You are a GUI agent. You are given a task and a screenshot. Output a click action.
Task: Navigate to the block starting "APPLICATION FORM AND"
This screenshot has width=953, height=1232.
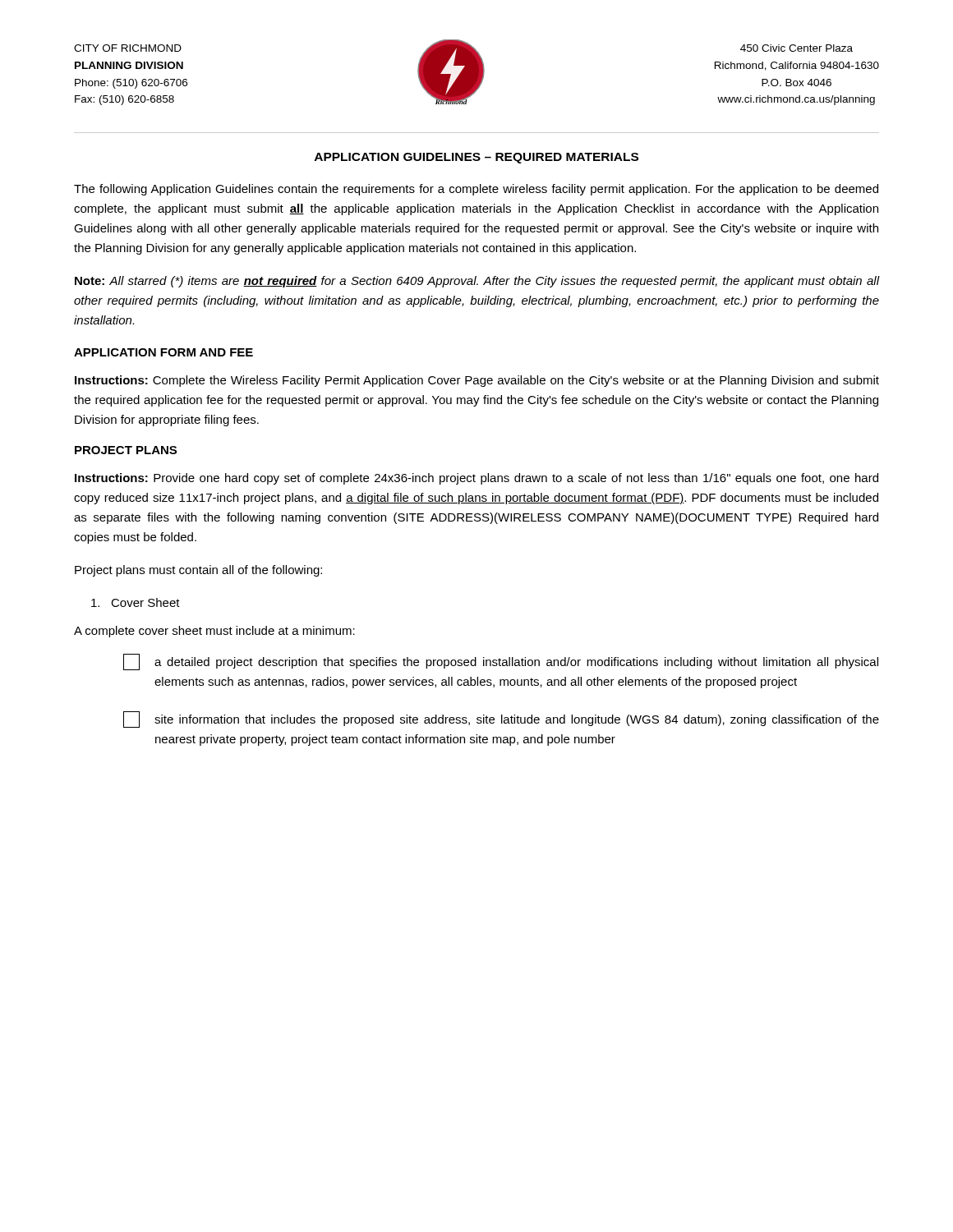(164, 352)
